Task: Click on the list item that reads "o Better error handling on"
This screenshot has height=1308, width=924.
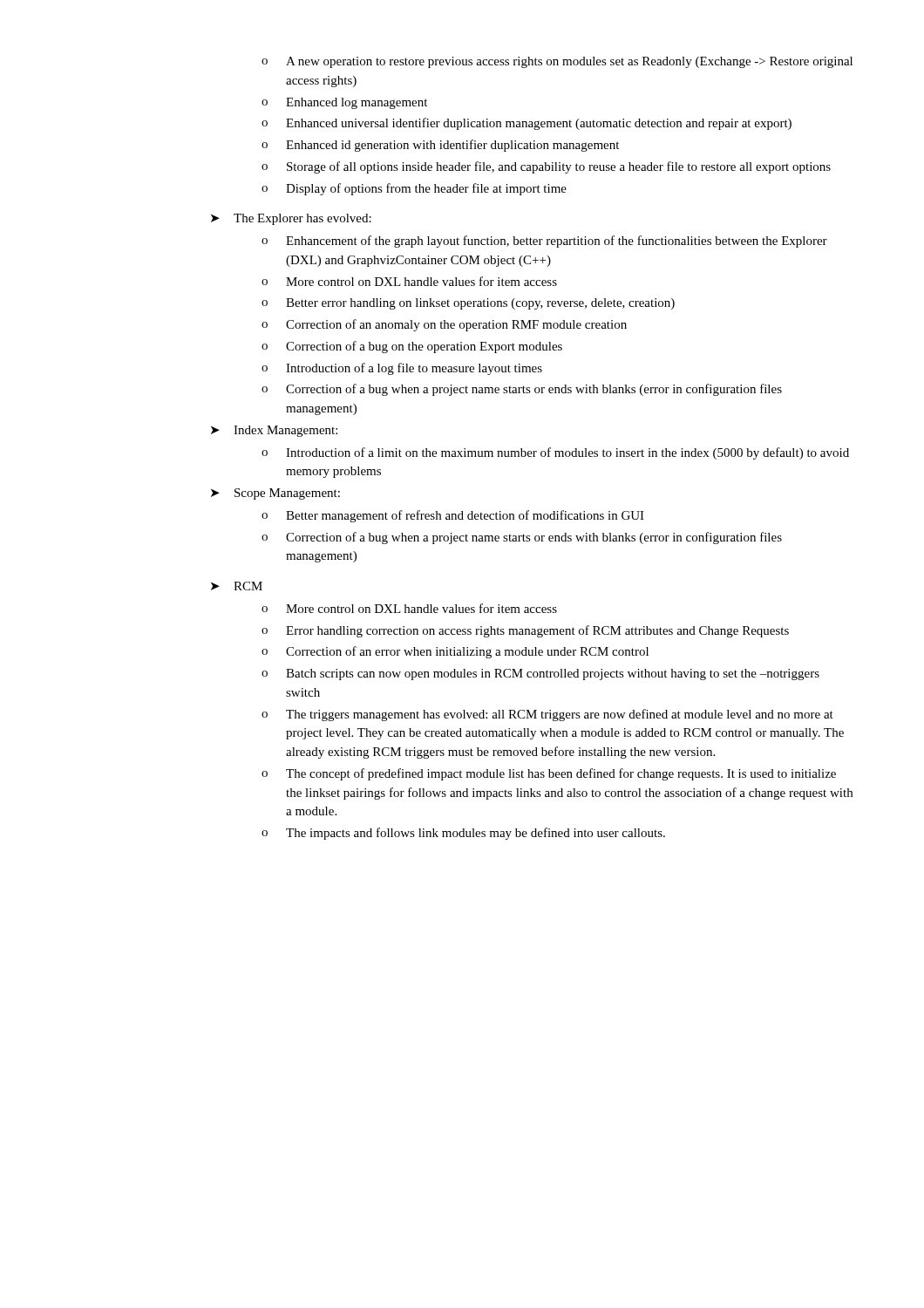Action: (x=558, y=304)
